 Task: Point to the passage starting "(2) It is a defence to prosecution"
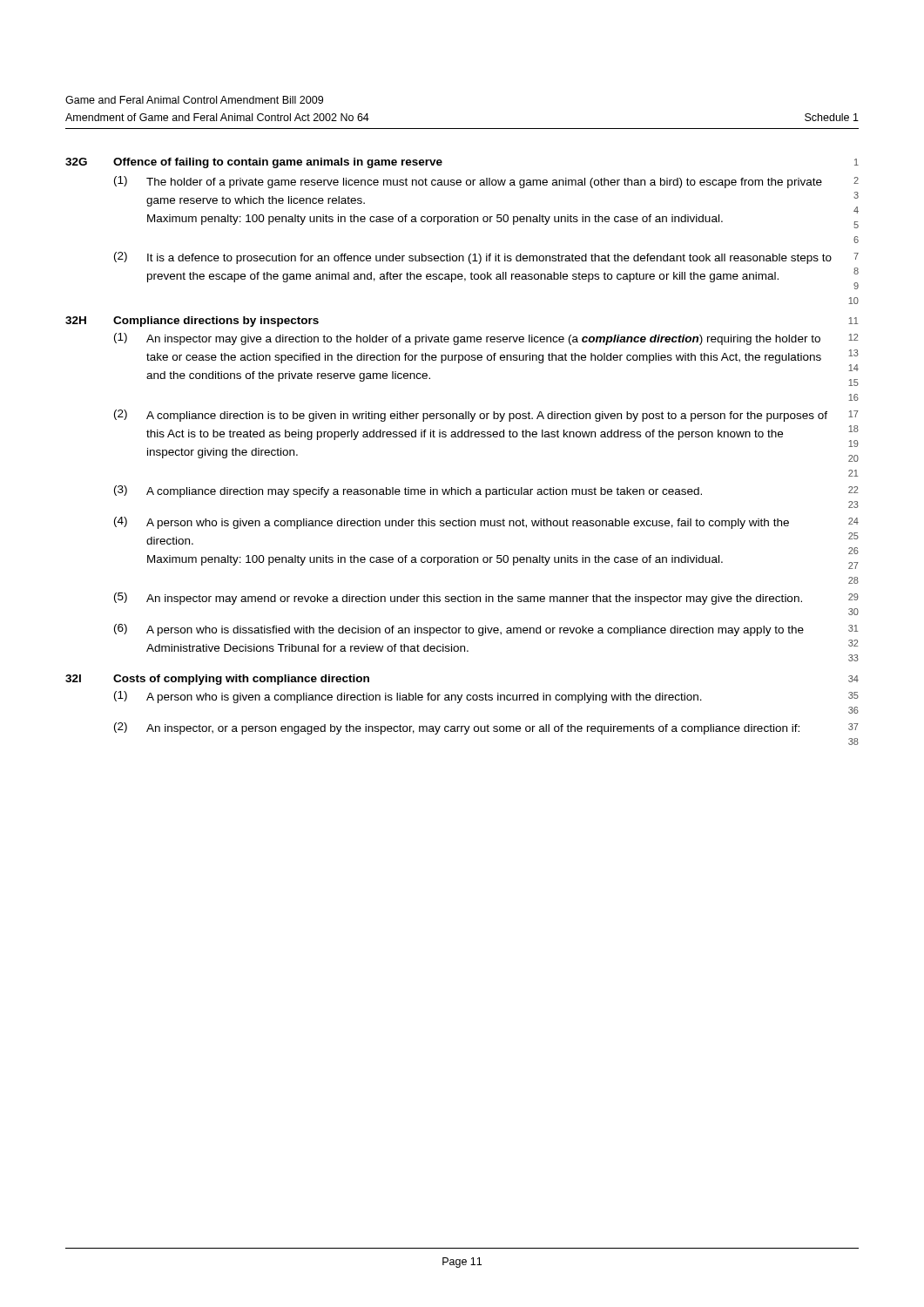click(462, 279)
